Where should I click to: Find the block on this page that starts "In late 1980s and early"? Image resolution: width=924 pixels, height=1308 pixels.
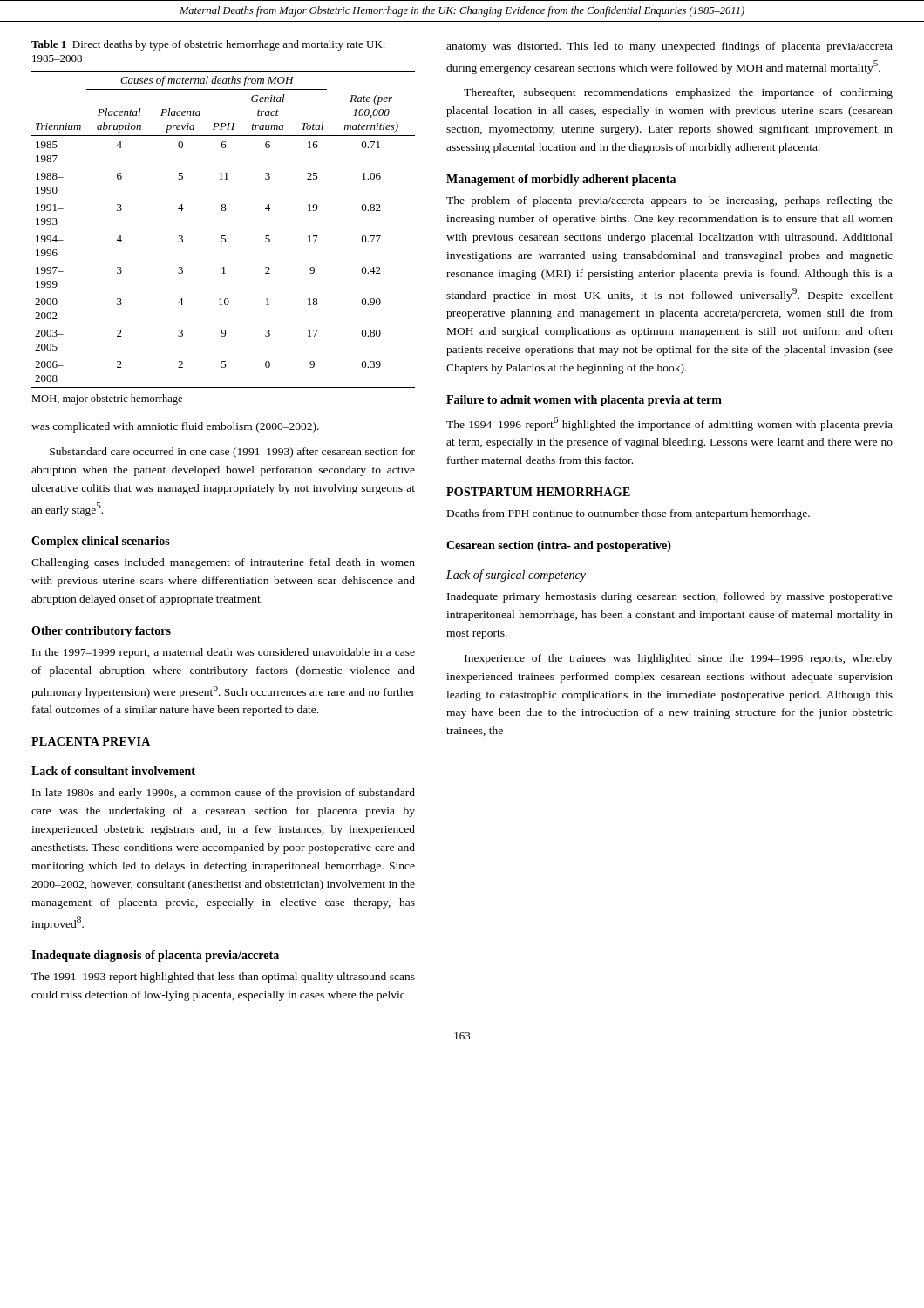click(223, 859)
